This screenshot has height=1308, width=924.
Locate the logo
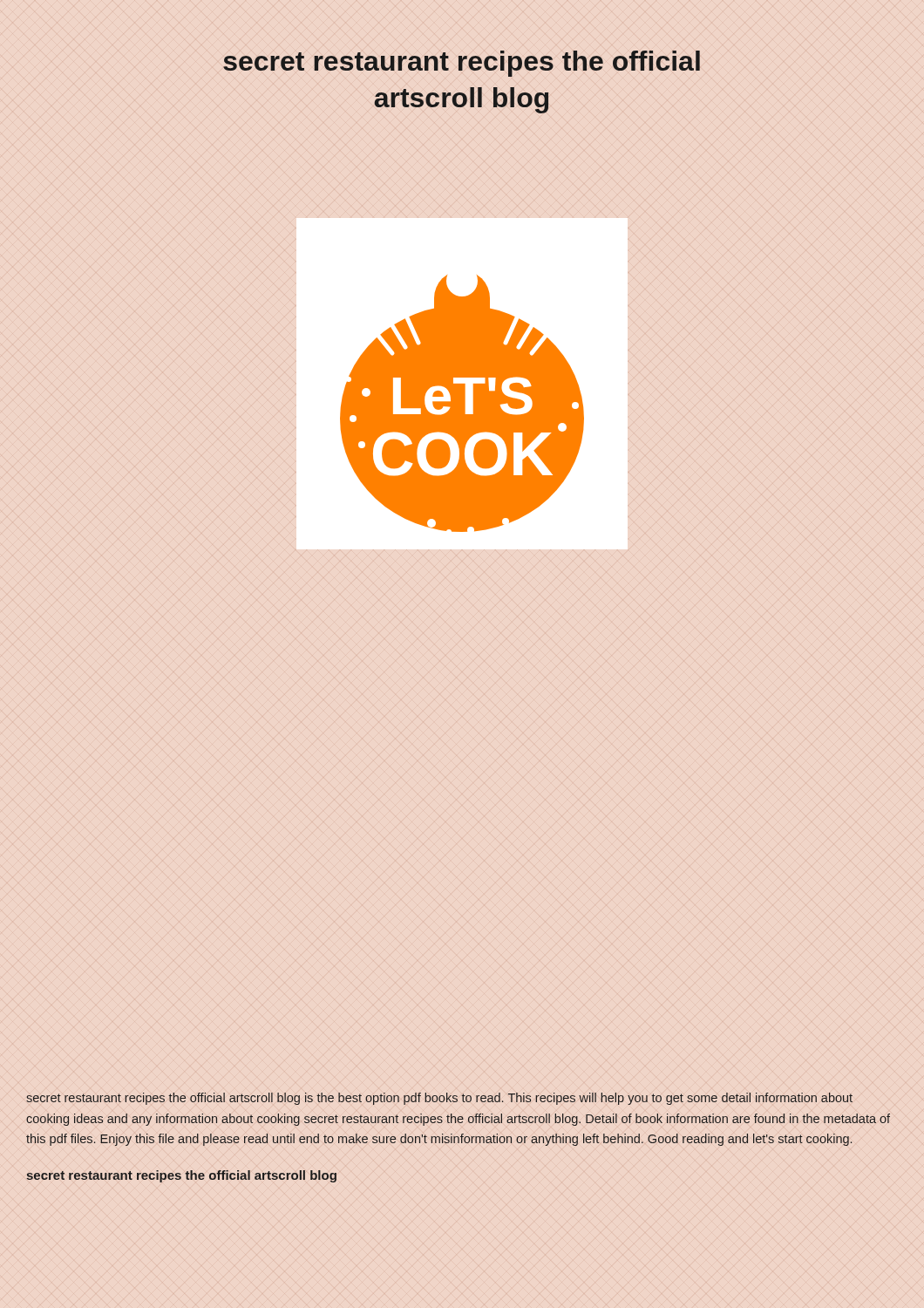462,384
